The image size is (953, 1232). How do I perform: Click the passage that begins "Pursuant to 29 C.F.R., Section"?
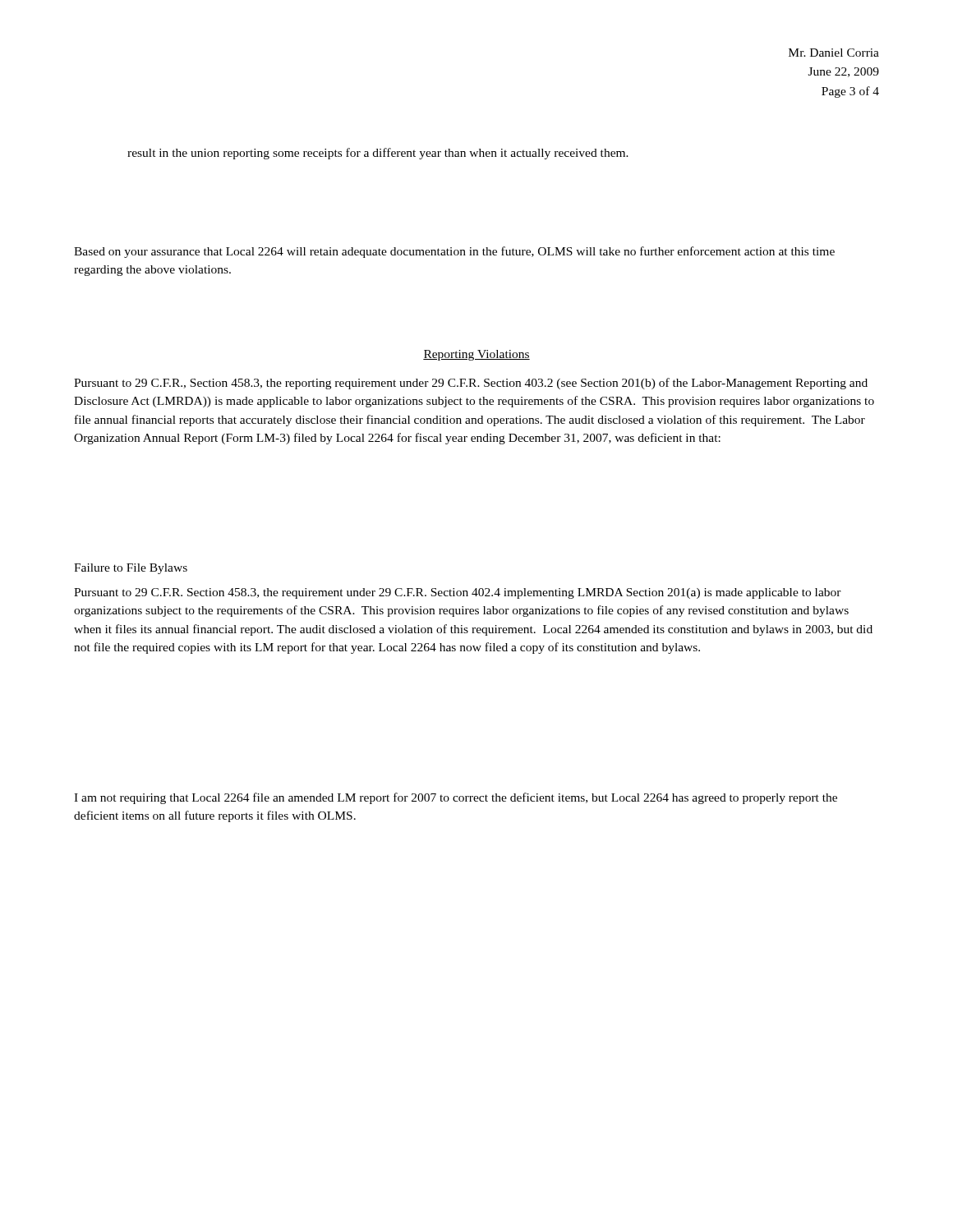click(x=474, y=410)
